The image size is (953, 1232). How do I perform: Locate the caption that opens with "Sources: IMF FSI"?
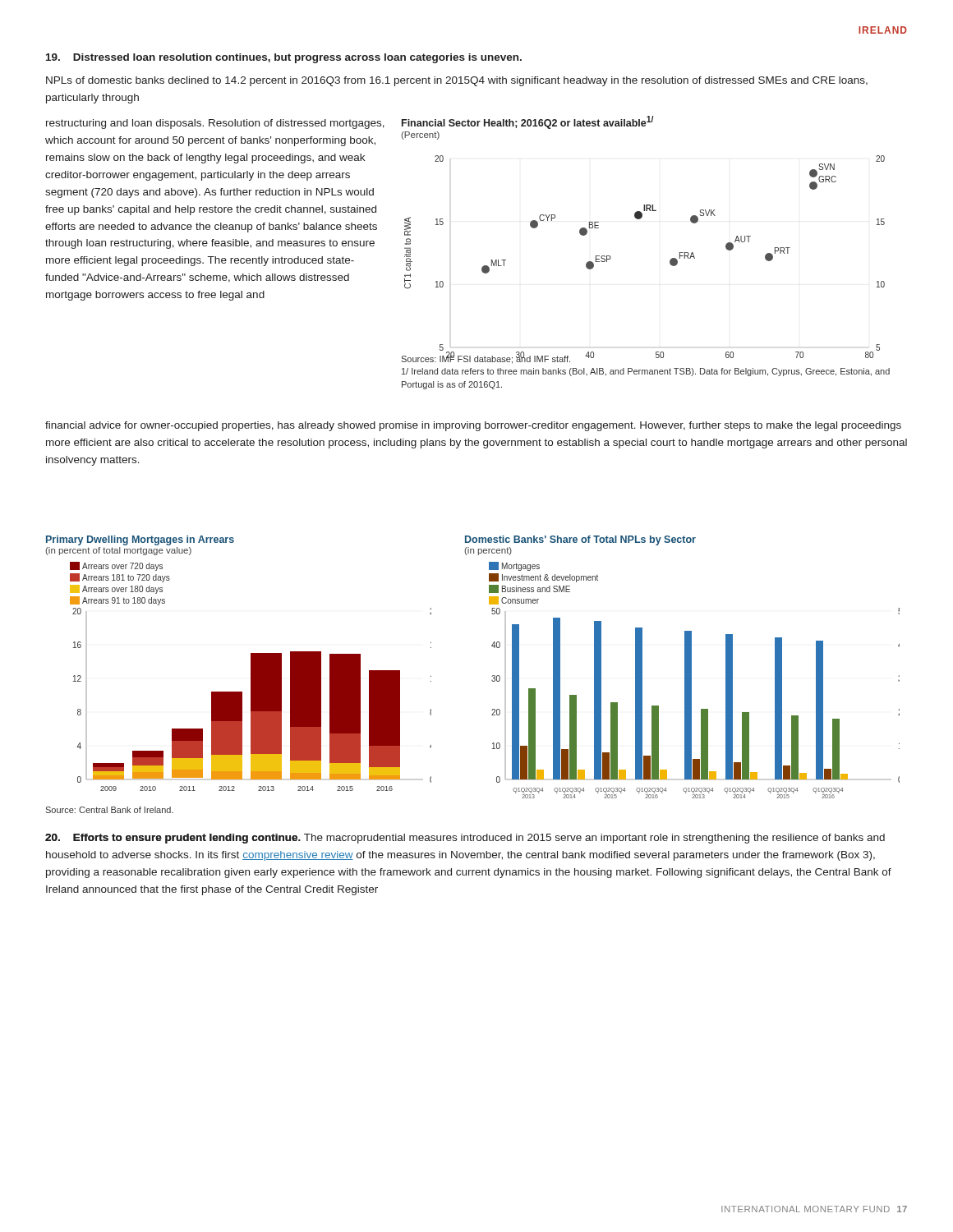(645, 372)
